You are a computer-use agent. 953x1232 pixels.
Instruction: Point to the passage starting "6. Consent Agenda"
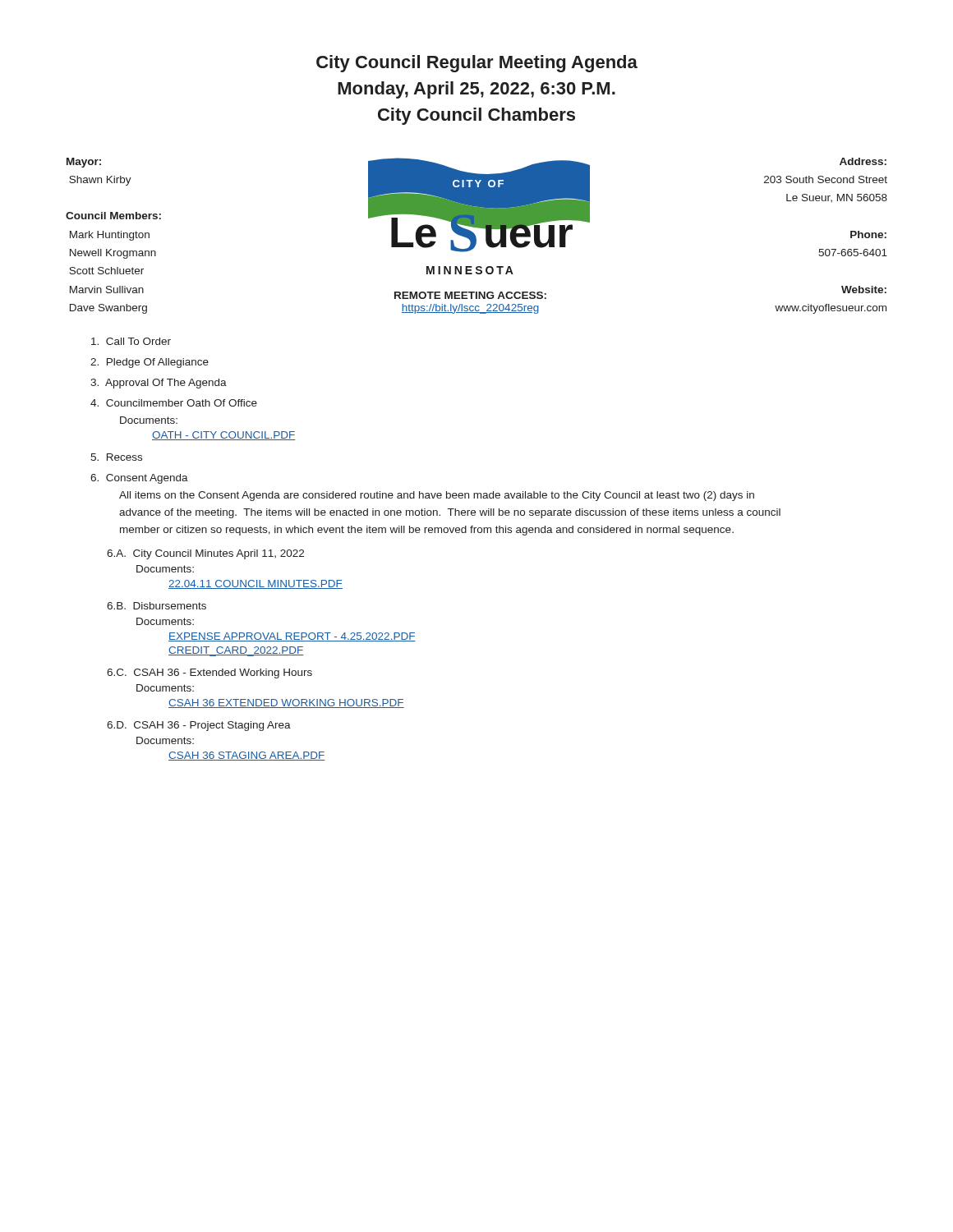[x=139, y=478]
